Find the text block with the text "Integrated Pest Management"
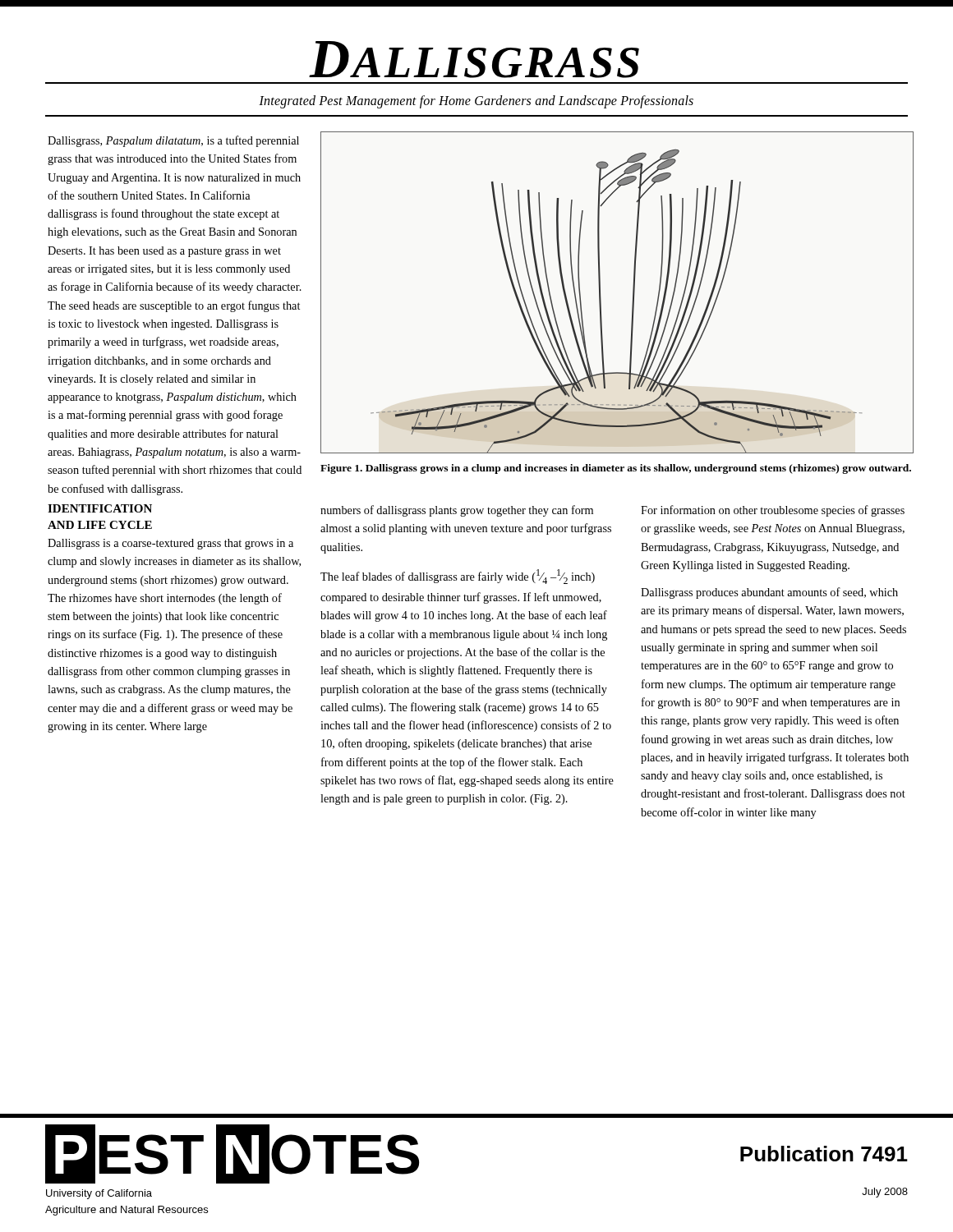 (x=476, y=101)
